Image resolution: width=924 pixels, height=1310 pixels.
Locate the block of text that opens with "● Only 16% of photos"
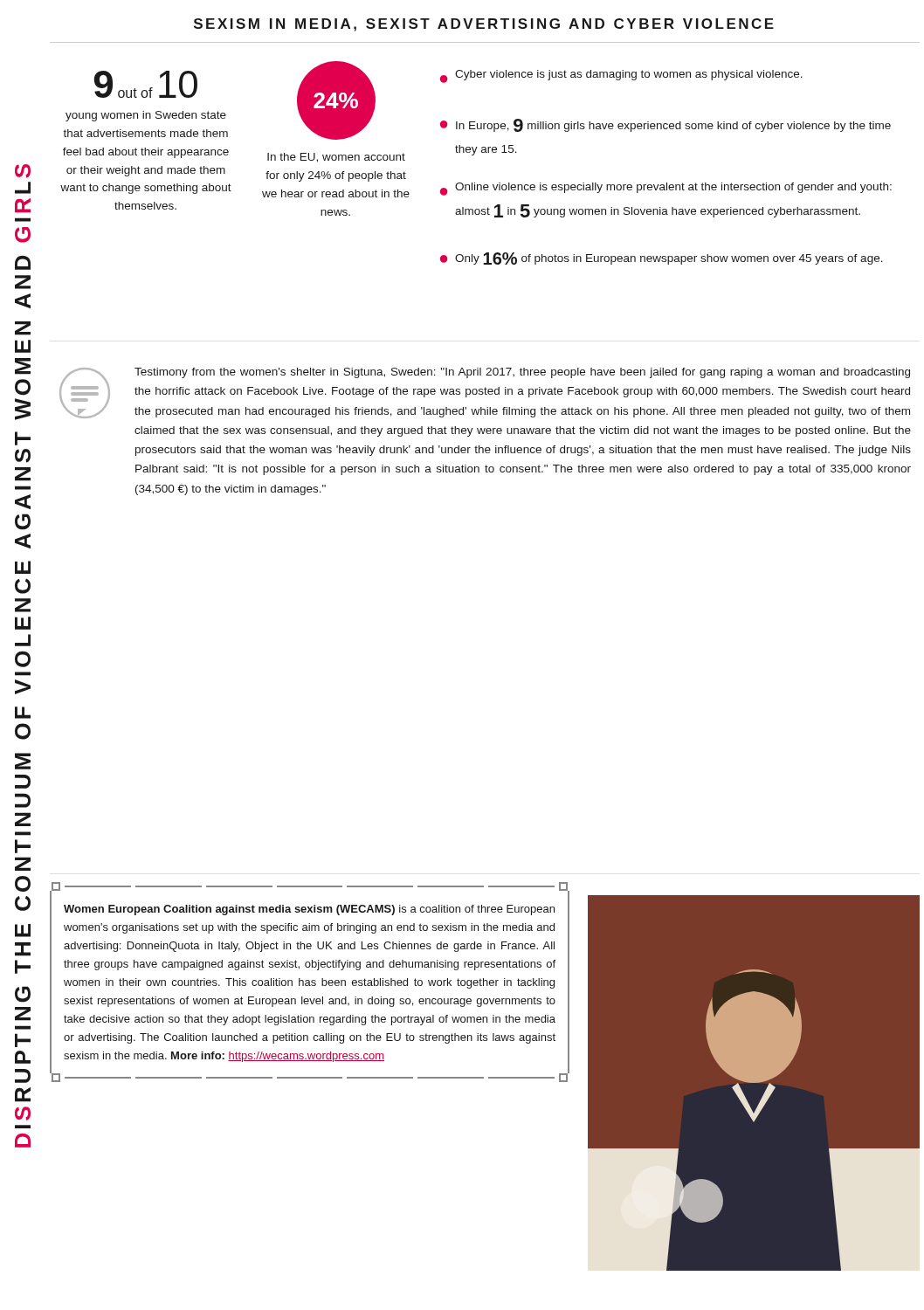click(661, 259)
